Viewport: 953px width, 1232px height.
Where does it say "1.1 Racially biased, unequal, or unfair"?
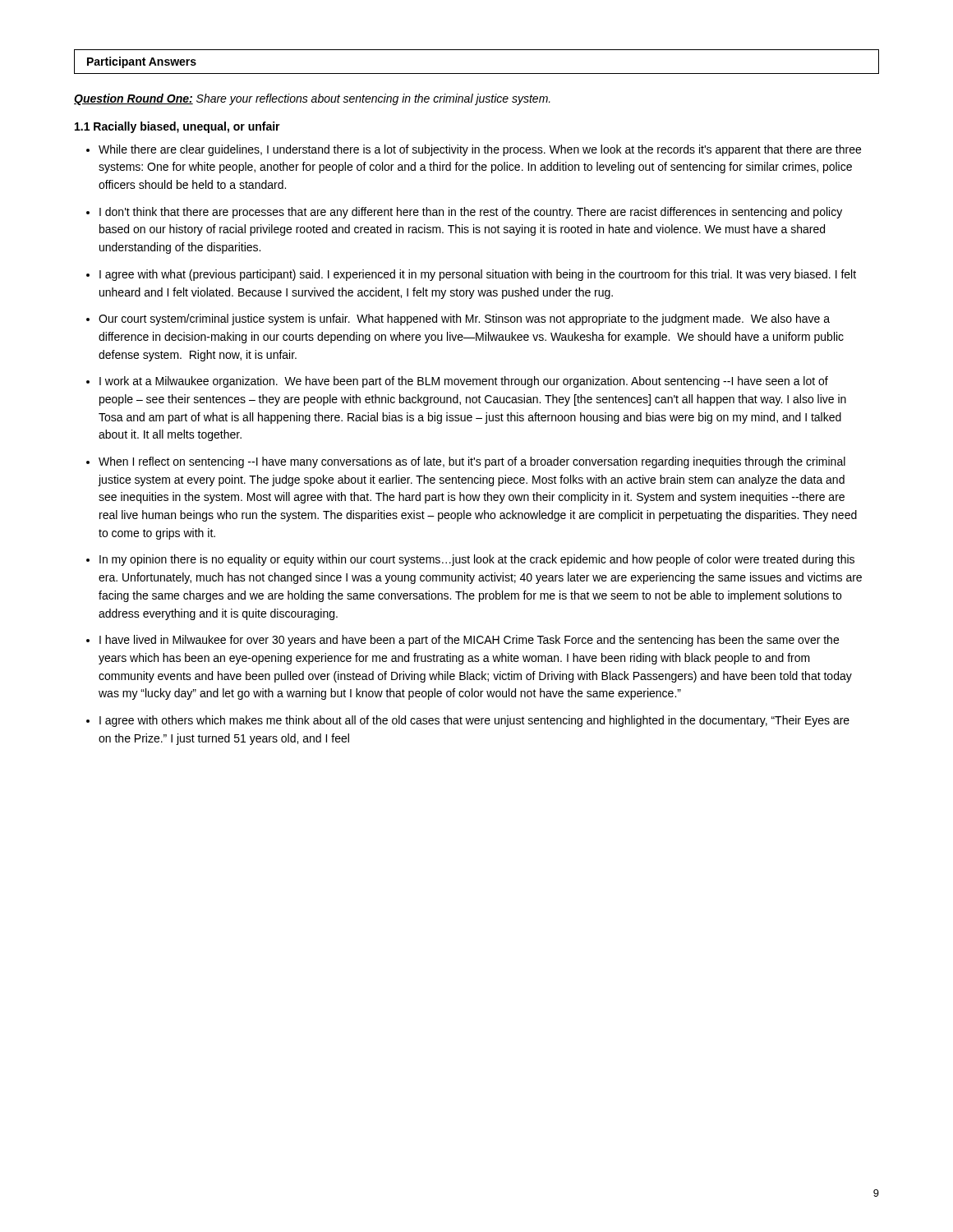177,126
